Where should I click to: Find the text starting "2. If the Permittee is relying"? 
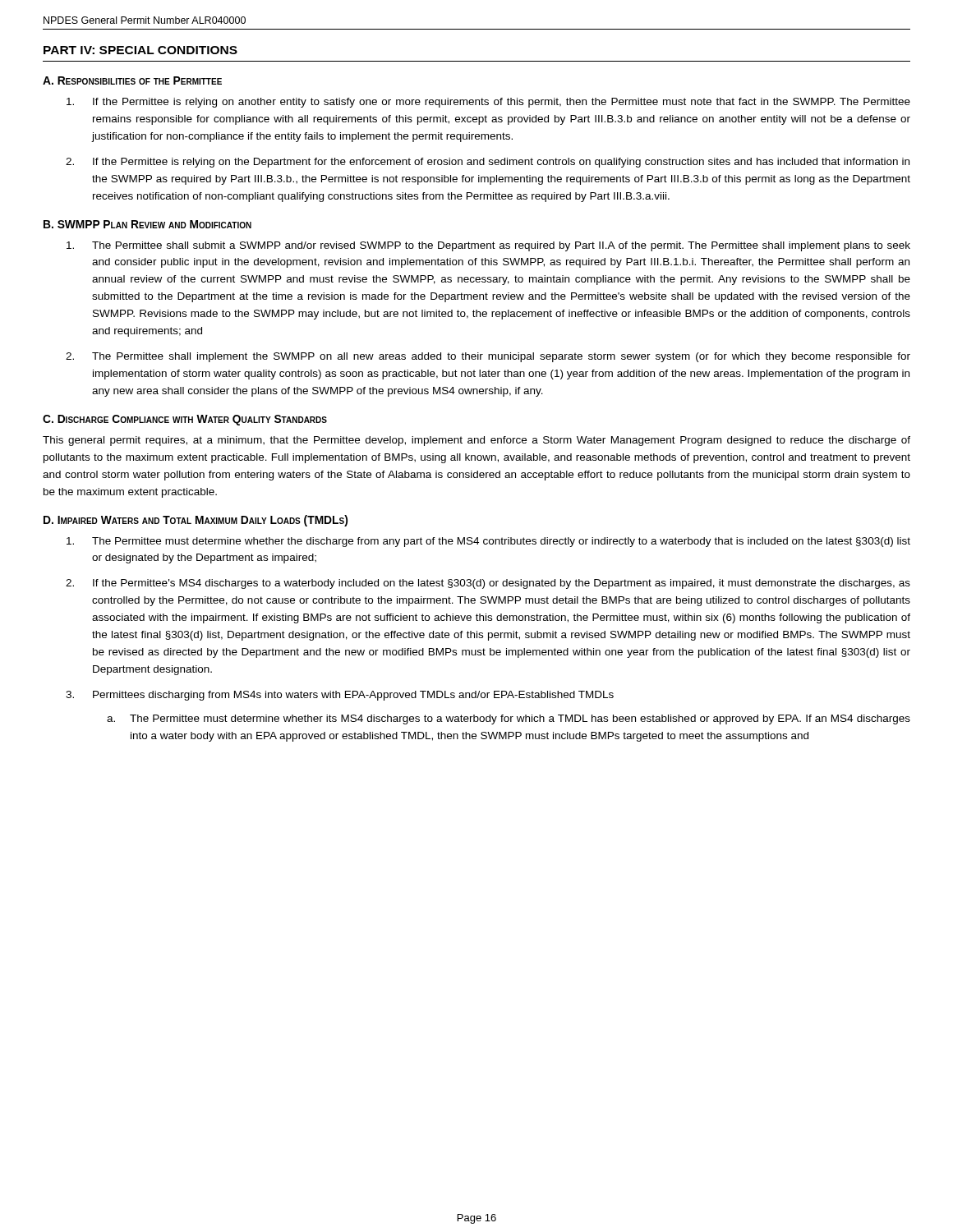476,179
